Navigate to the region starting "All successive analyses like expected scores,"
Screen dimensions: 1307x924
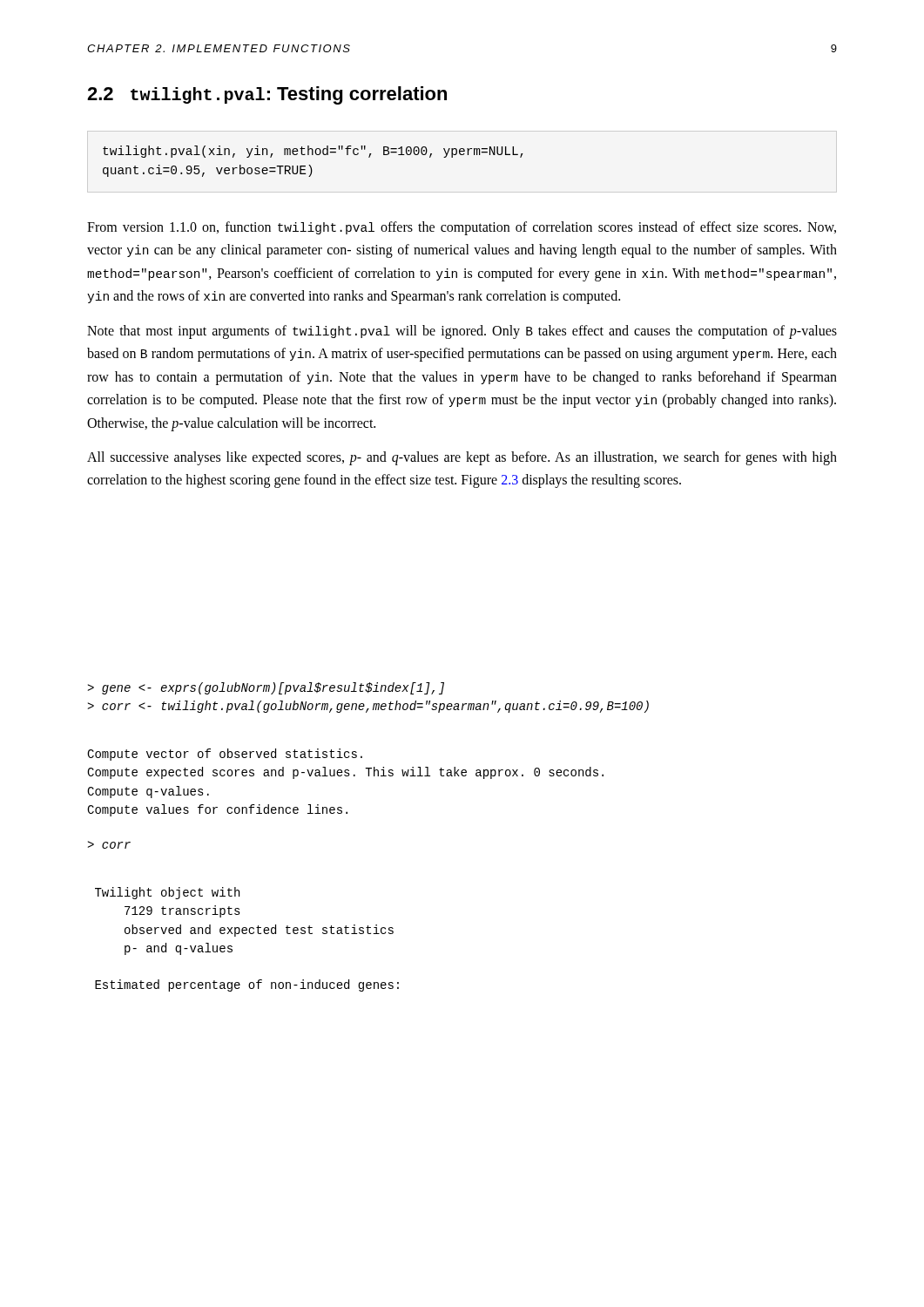(x=462, y=468)
